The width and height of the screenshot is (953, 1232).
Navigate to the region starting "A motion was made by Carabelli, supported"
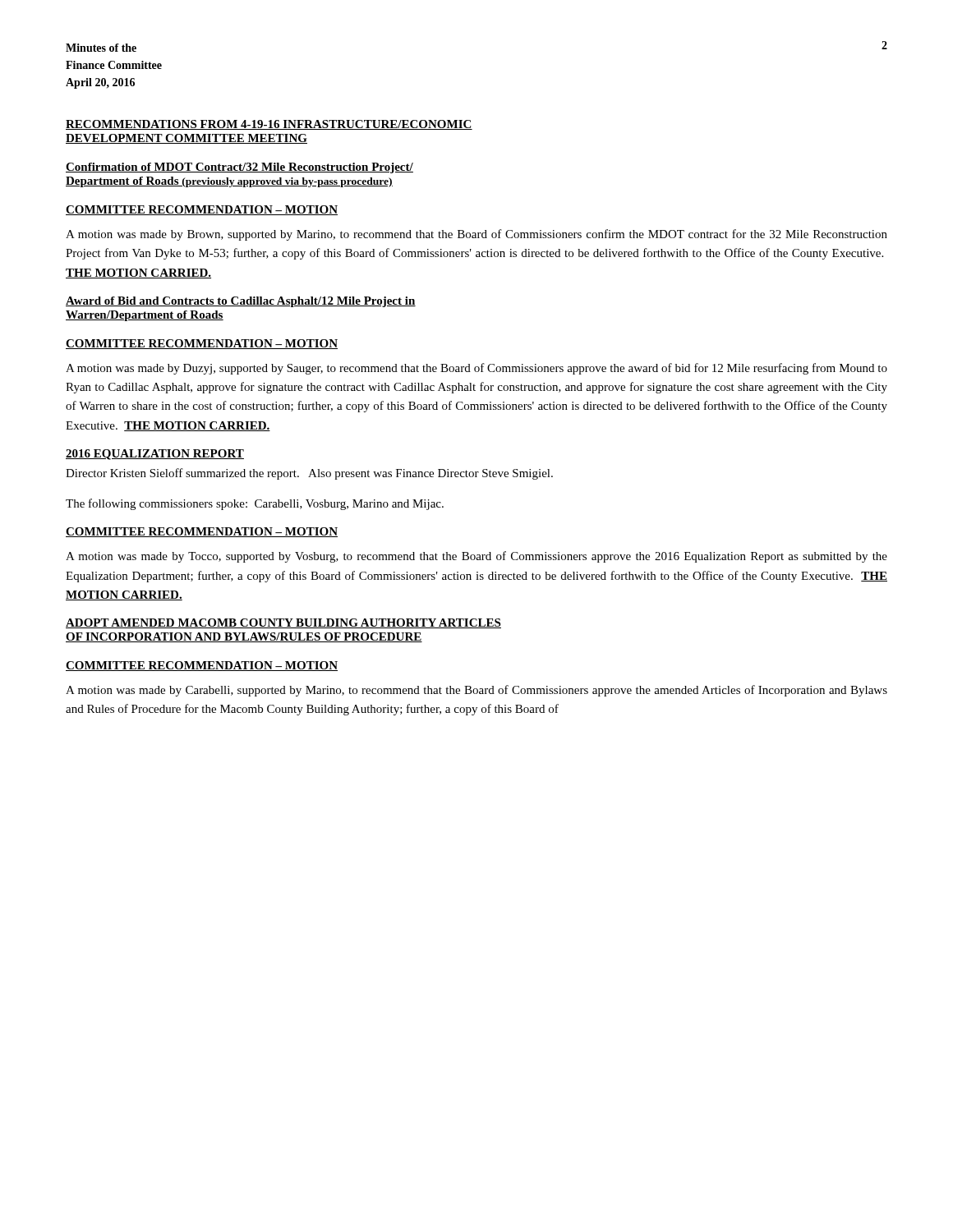click(x=476, y=699)
